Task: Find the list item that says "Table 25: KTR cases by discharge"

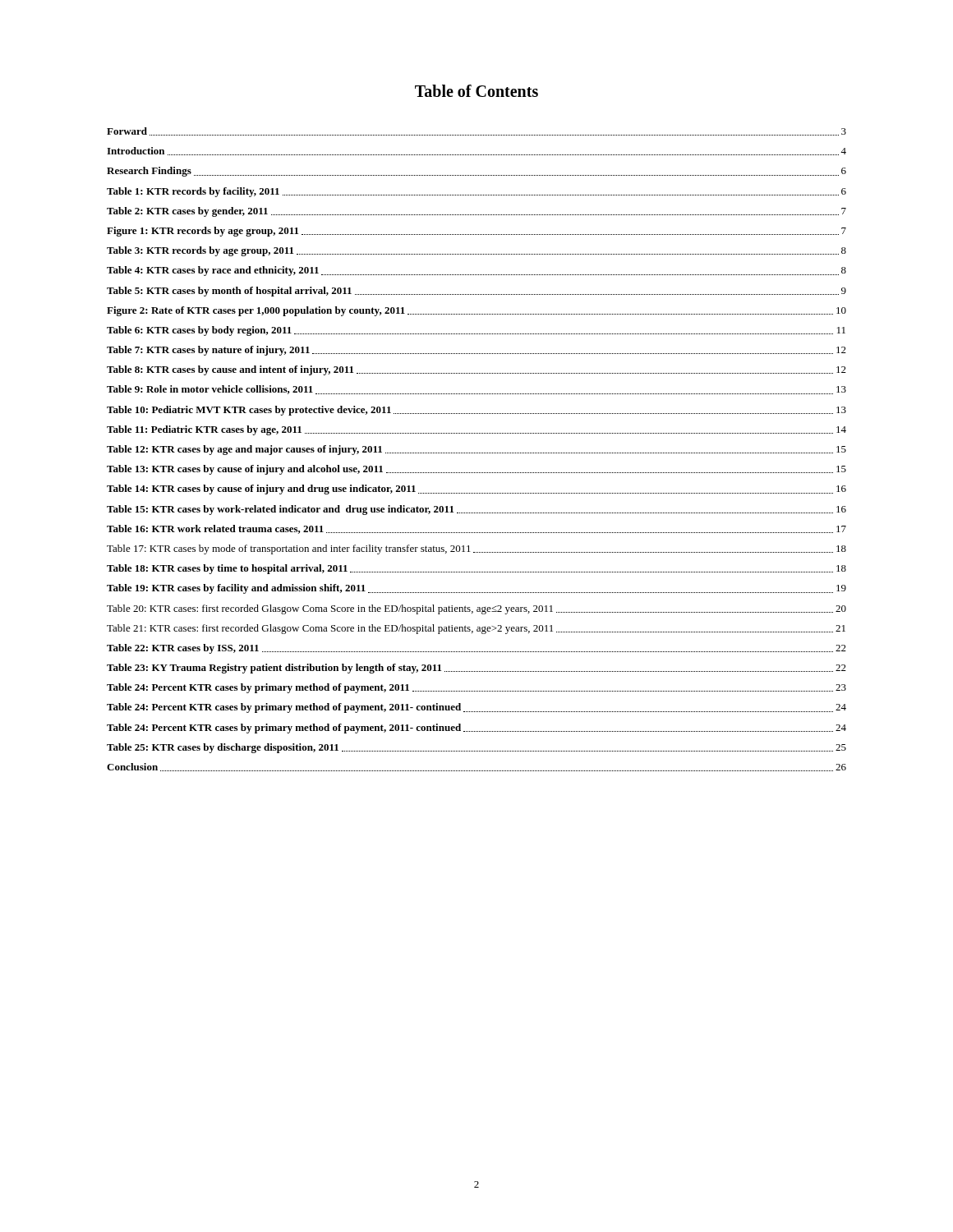Action: 476,747
